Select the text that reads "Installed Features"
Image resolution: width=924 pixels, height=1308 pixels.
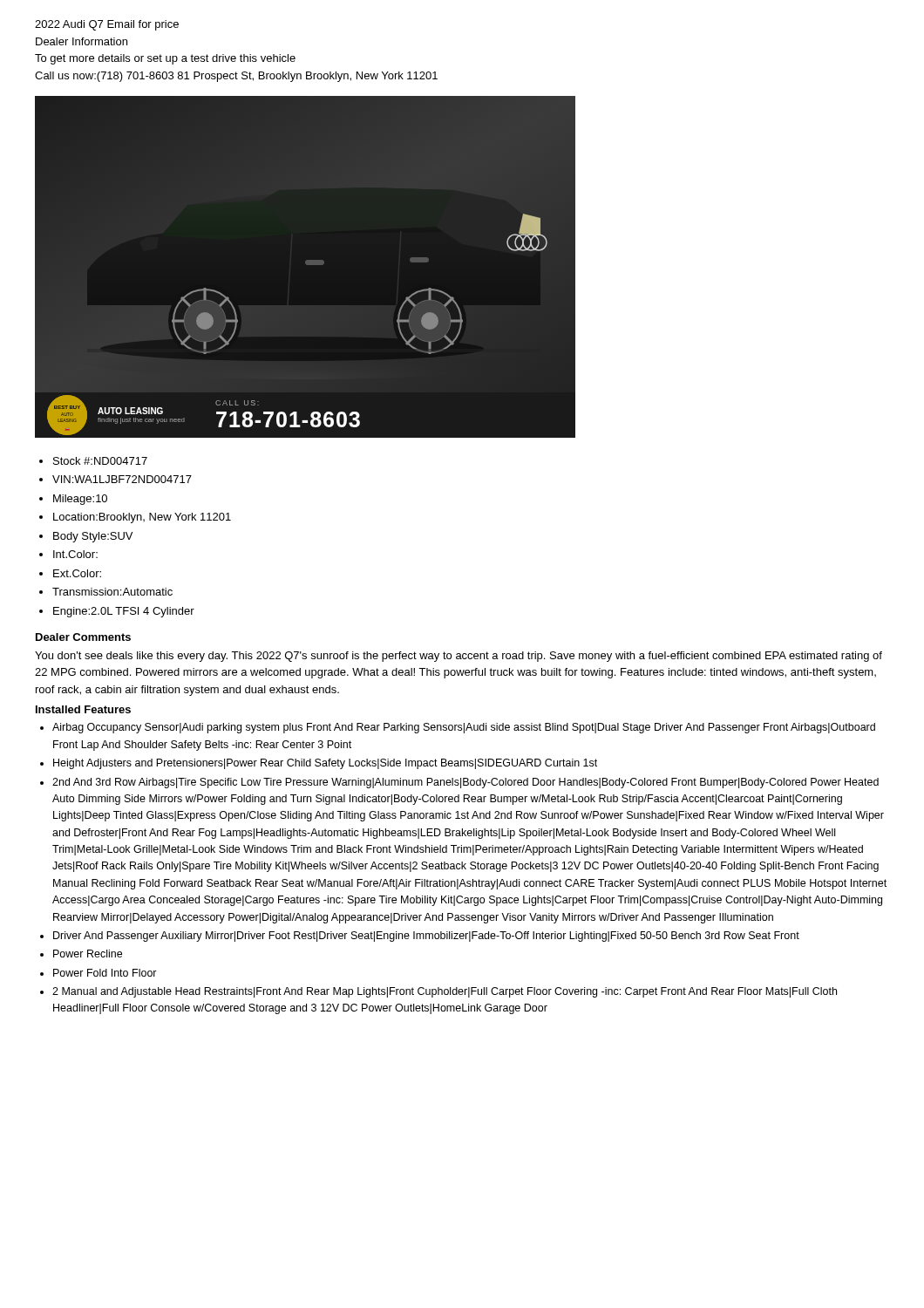coord(83,710)
